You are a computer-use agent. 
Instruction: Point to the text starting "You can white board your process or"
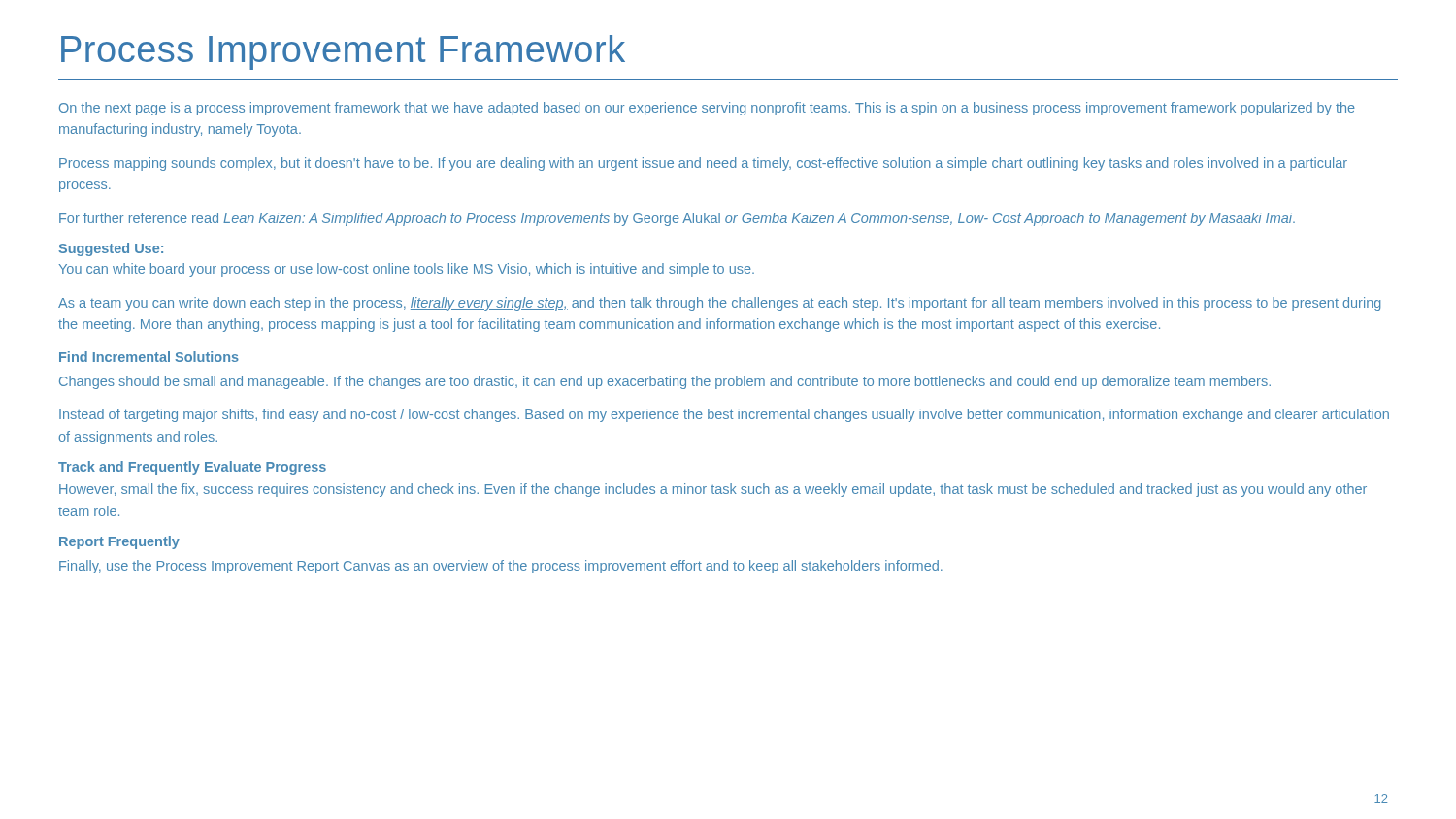click(407, 269)
